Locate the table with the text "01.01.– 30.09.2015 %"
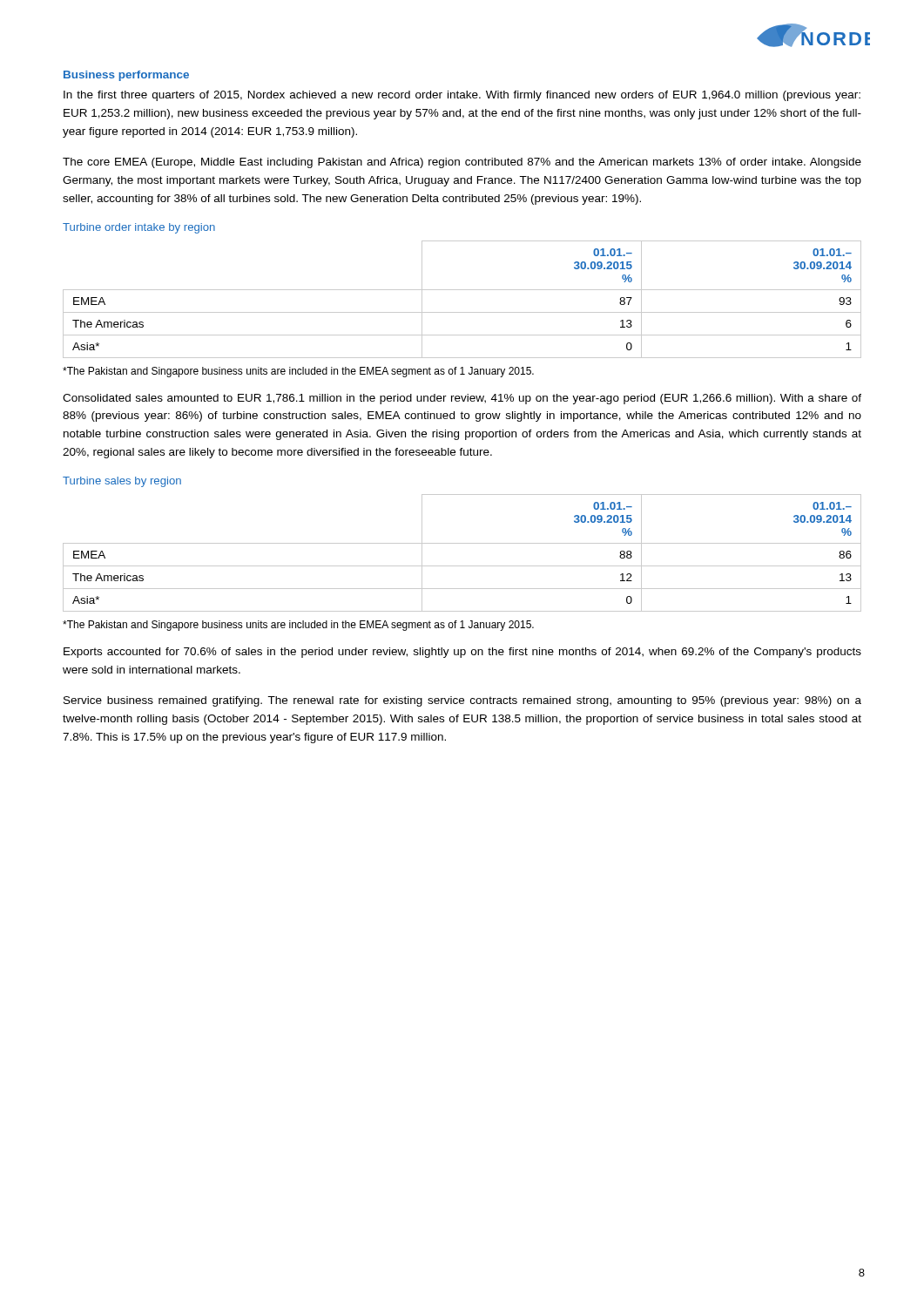The width and height of the screenshot is (924, 1307). (462, 553)
